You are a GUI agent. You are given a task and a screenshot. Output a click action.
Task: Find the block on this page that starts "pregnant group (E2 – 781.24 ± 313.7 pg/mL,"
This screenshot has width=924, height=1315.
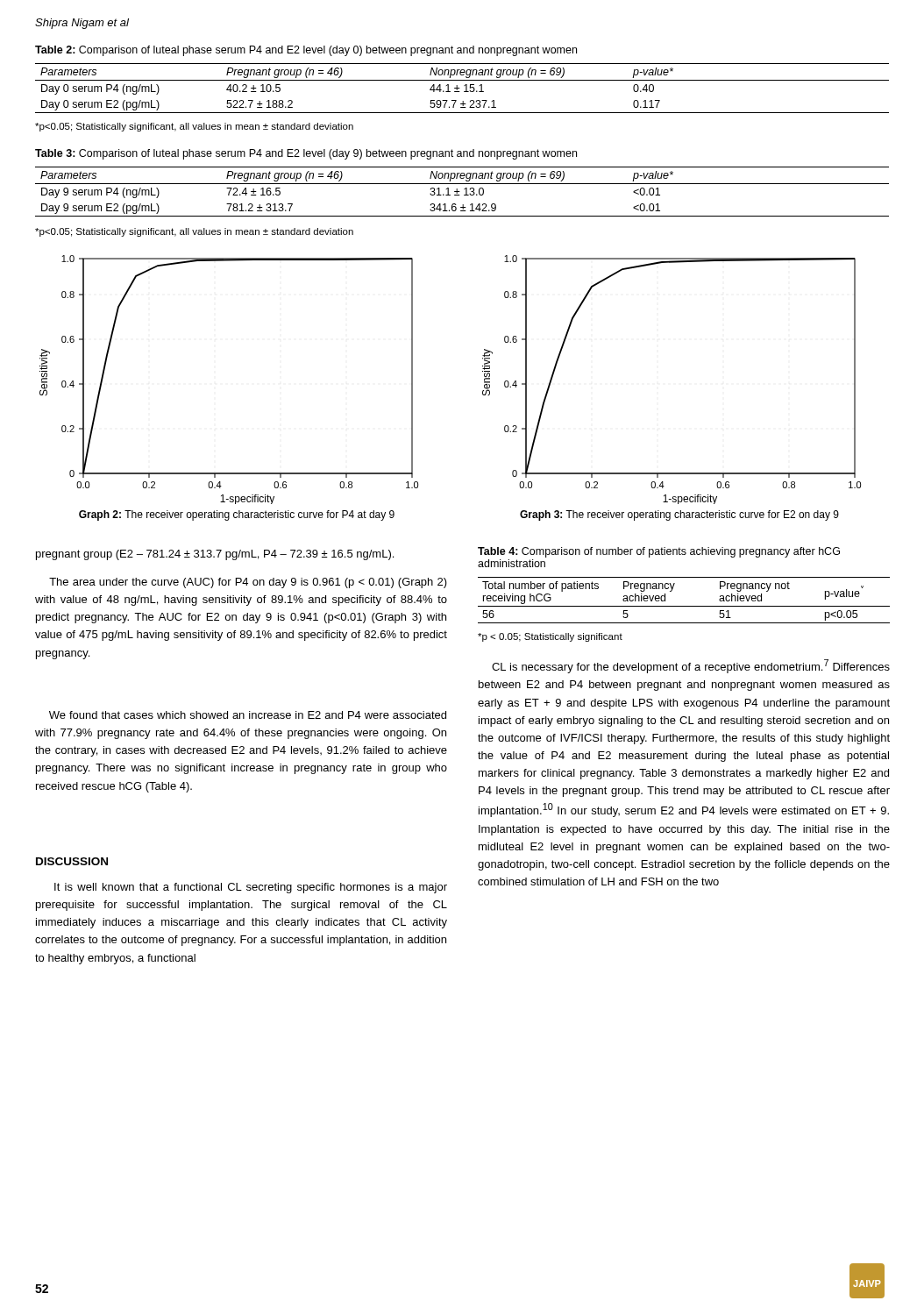pos(215,554)
